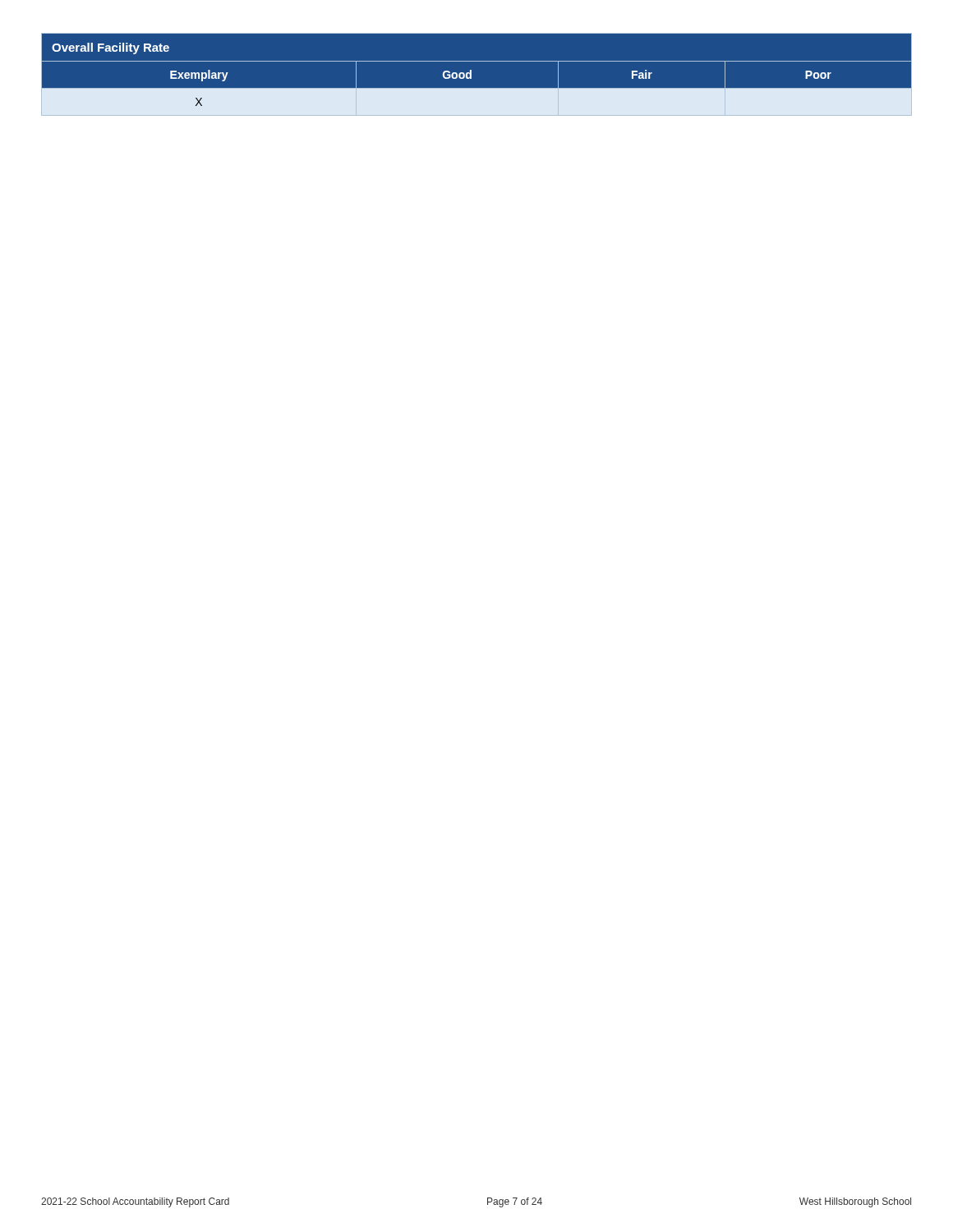Click on the table containing "Overall Facility Rate"
This screenshot has height=1232, width=953.
point(476,74)
